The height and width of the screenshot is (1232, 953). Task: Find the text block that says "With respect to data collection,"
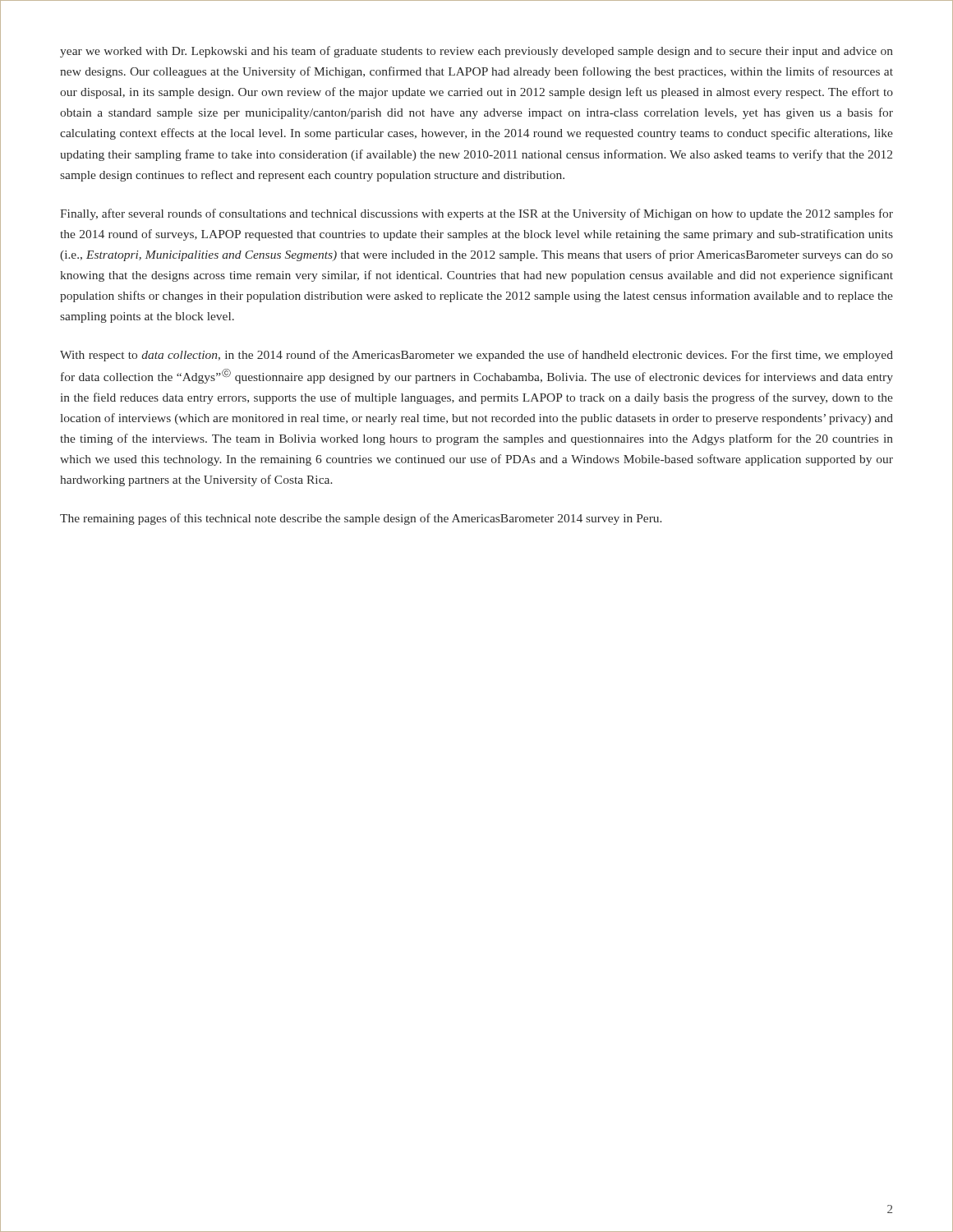coord(476,417)
